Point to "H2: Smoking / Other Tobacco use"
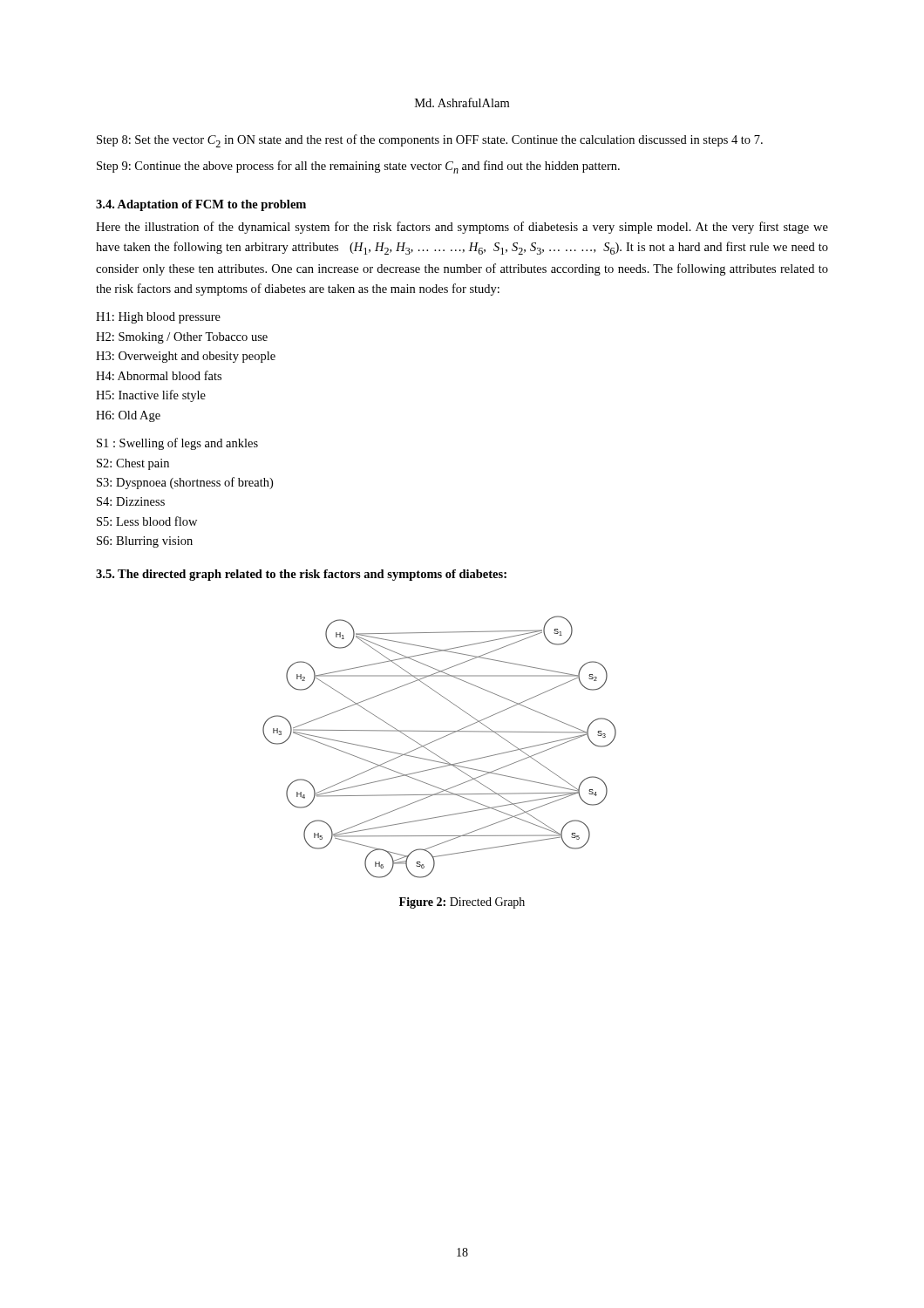The height and width of the screenshot is (1308, 924). pyautogui.click(x=182, y=336)
